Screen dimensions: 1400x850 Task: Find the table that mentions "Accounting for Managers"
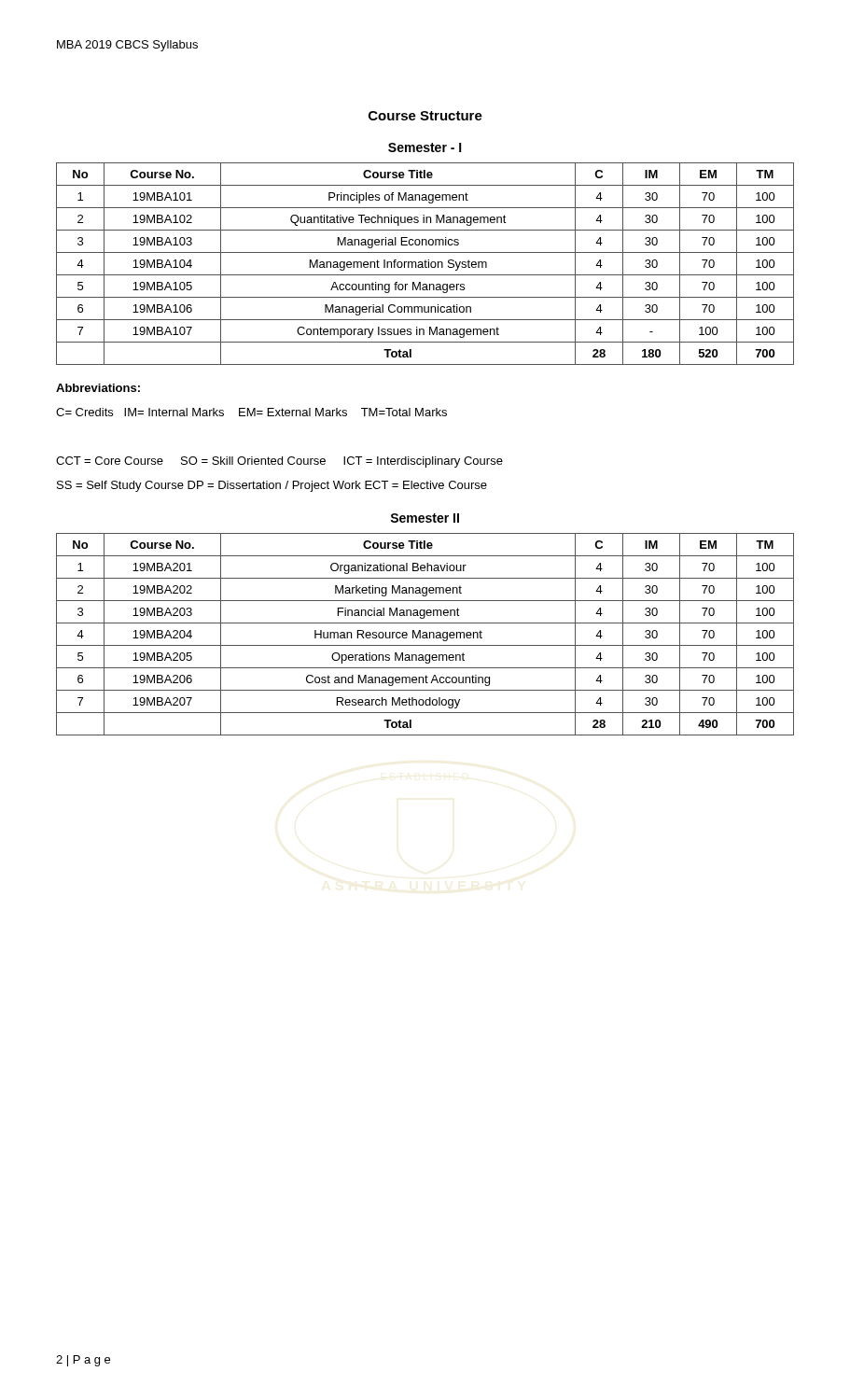pyautogui.click(x=425, y=264)
